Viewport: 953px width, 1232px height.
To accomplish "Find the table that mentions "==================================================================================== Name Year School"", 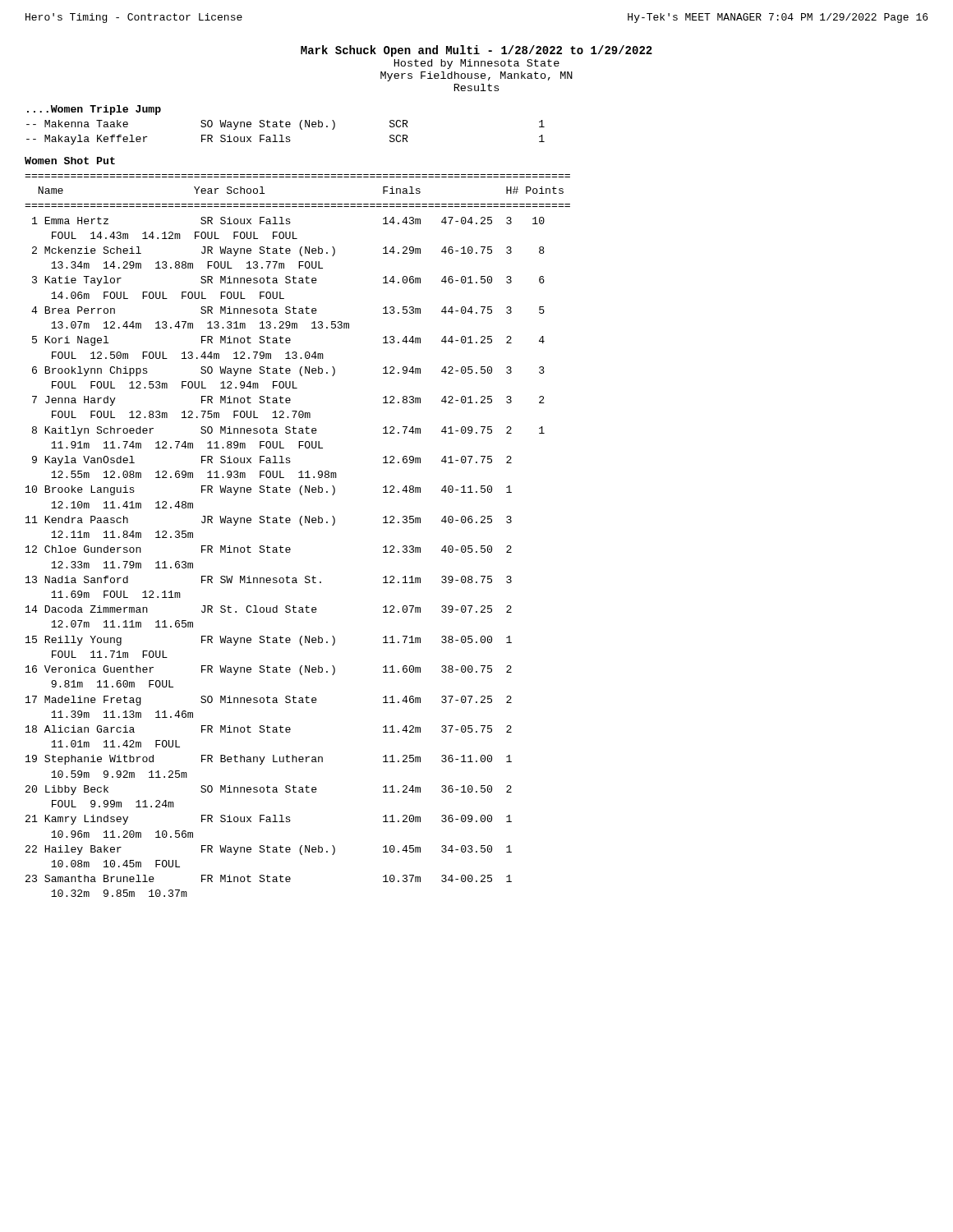I will pyautogui.click(x=476, y=536).
